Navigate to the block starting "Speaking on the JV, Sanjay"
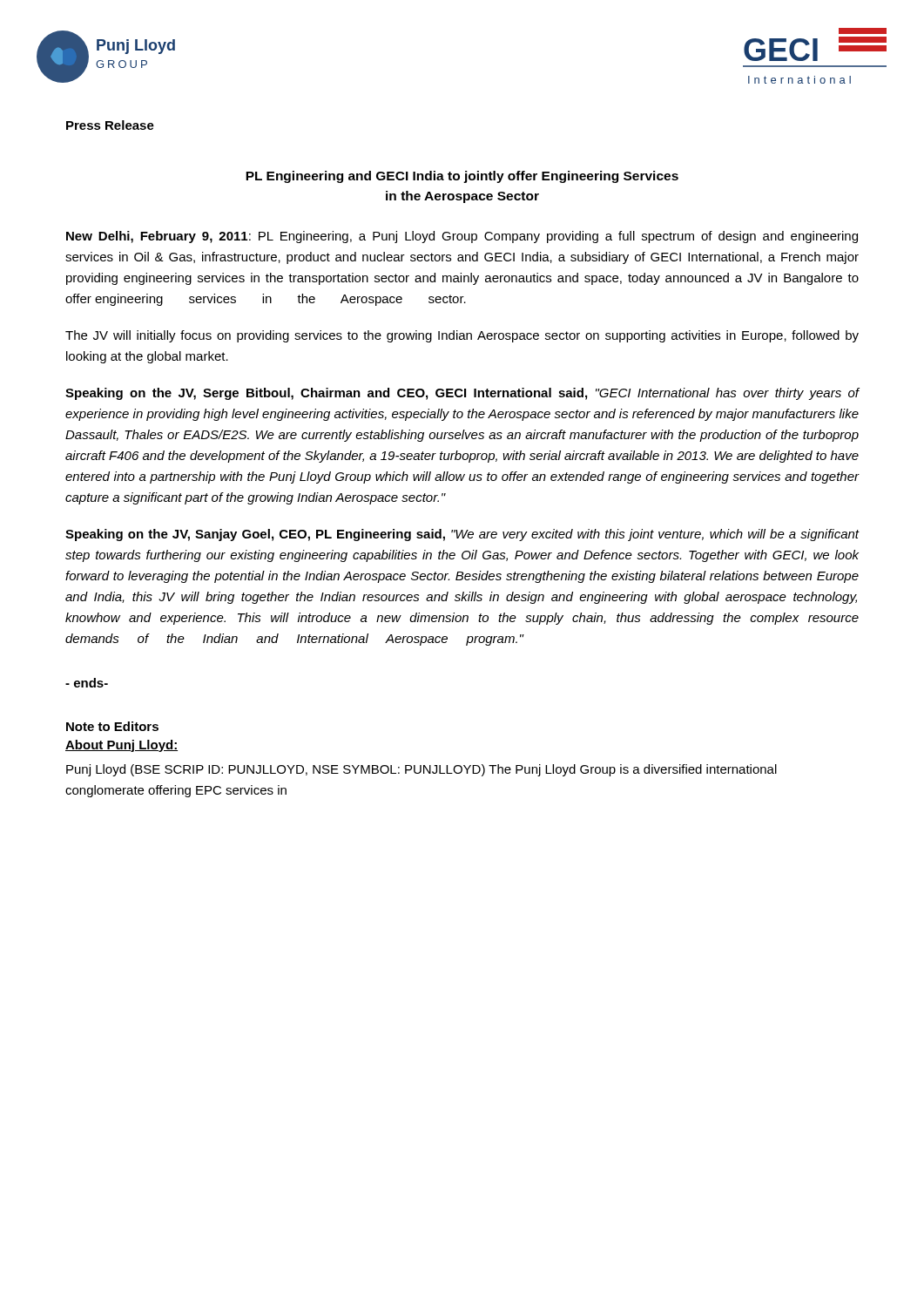924x1307 pixels. (x=462, y=586)
